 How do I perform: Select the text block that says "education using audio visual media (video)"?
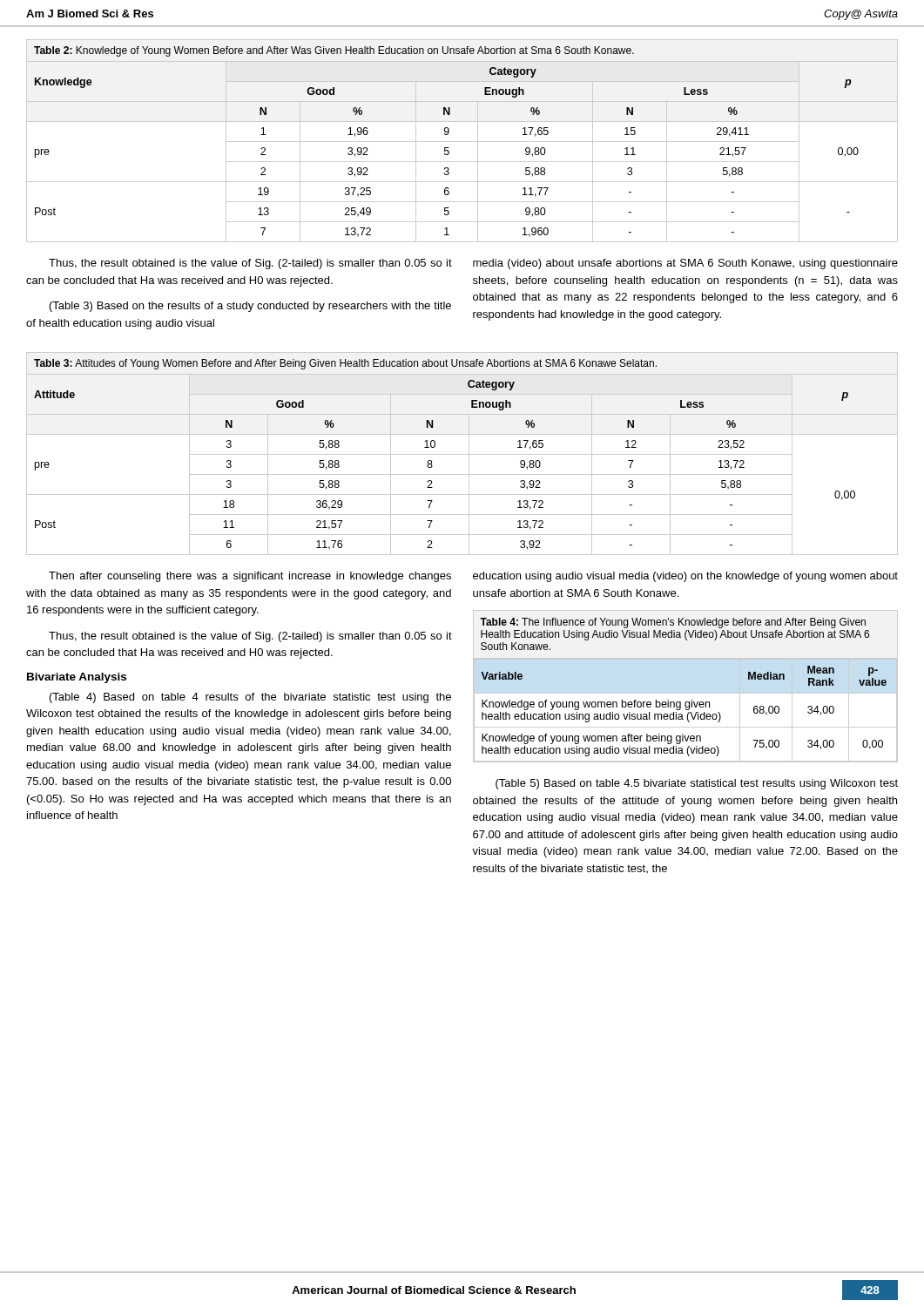(685, 584)
